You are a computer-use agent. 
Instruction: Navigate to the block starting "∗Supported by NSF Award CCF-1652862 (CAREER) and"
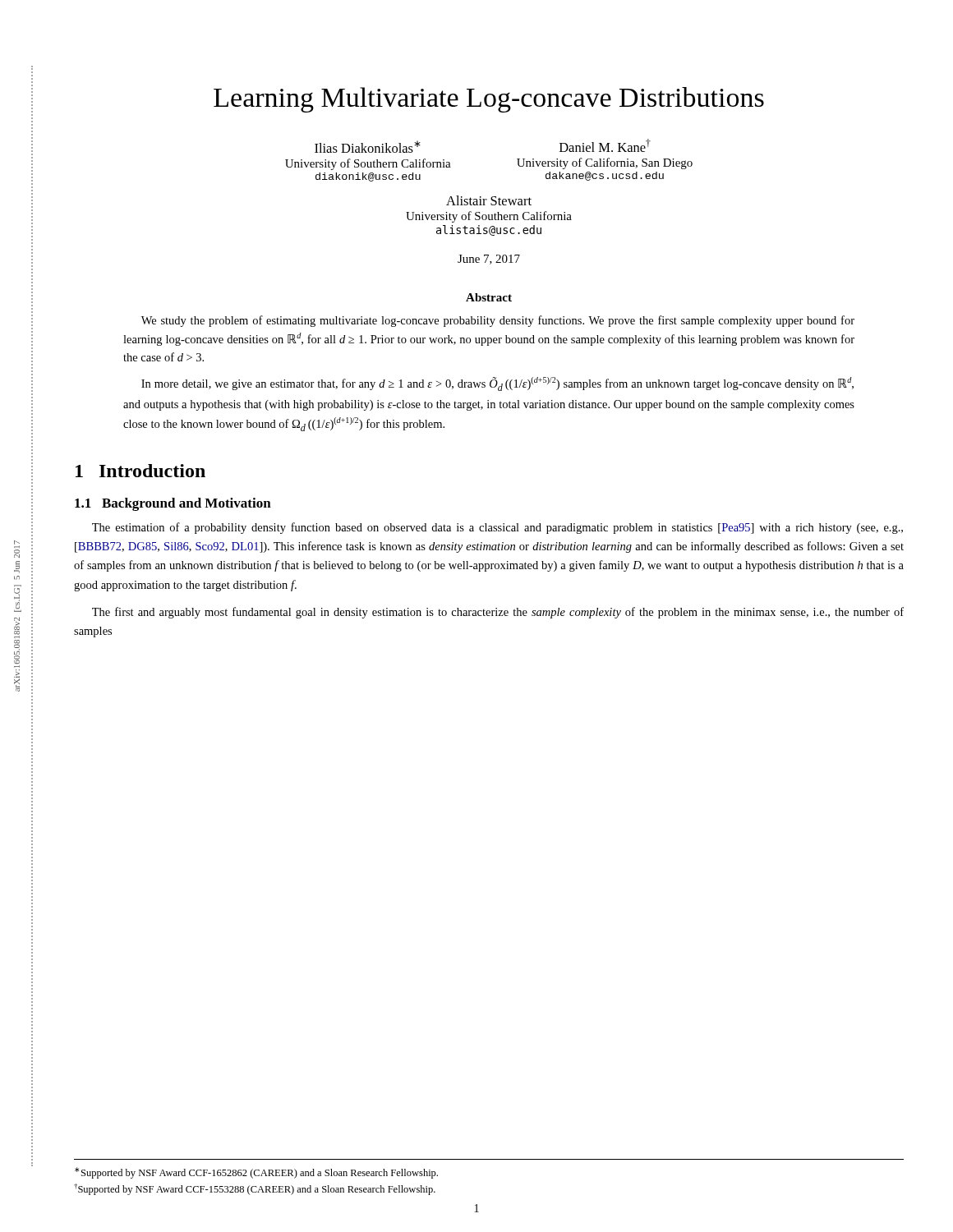(x=256, y=1172)
